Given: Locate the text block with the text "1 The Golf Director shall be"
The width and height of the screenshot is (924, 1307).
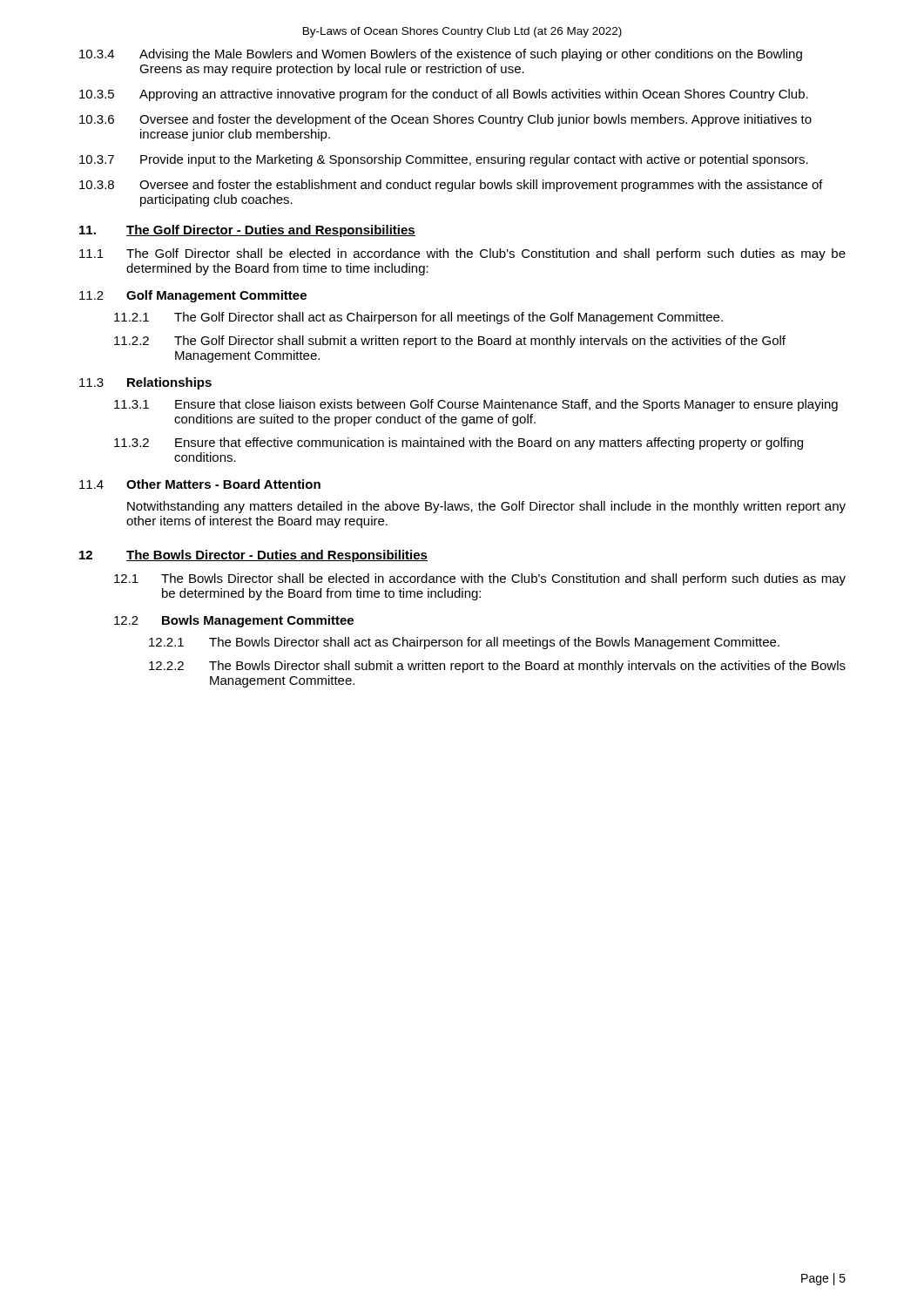Looking at the screenshot, I should click(462, 261).
